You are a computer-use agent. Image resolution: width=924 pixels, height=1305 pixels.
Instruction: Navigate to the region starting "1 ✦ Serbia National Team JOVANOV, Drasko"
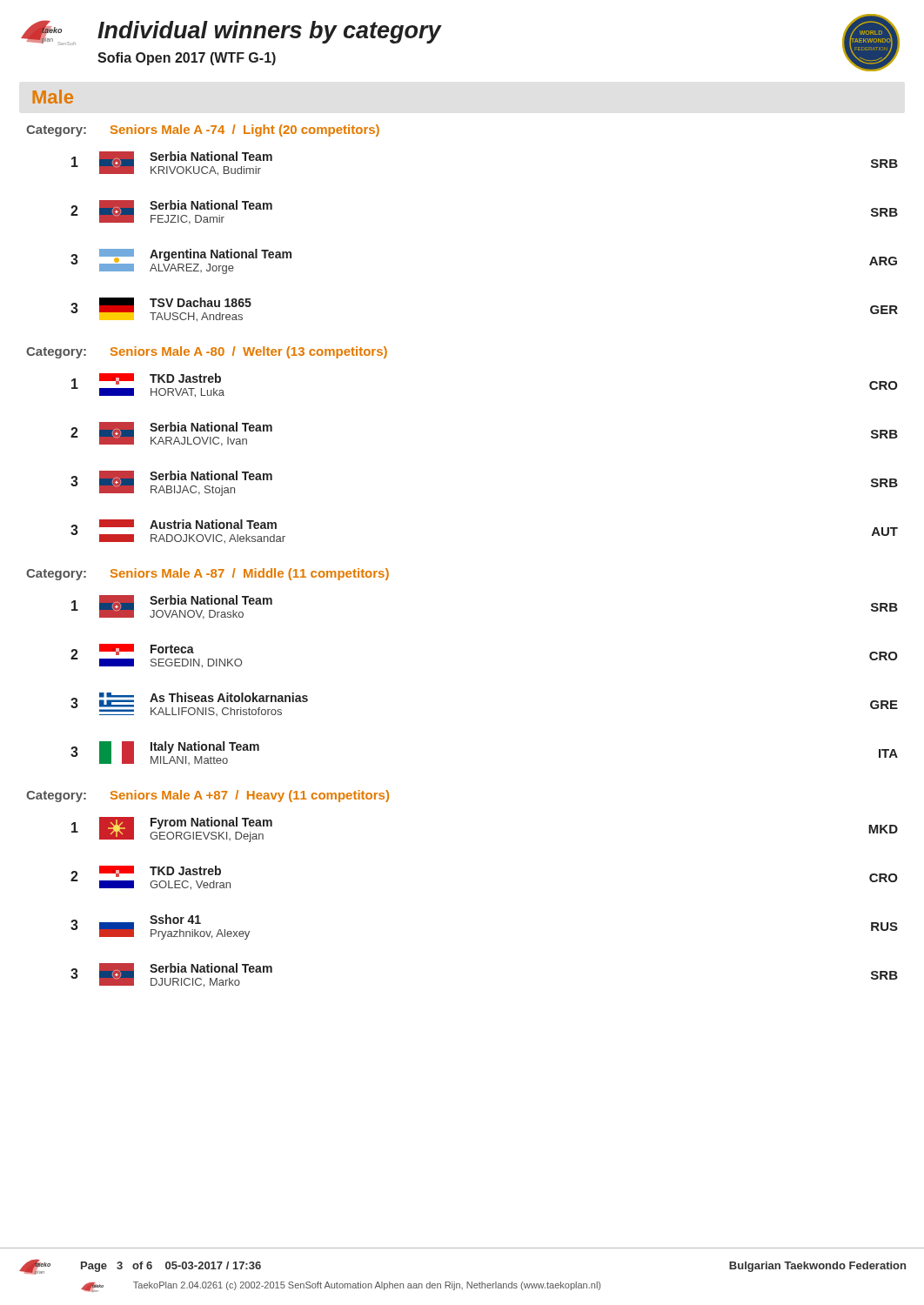point(193,604)
